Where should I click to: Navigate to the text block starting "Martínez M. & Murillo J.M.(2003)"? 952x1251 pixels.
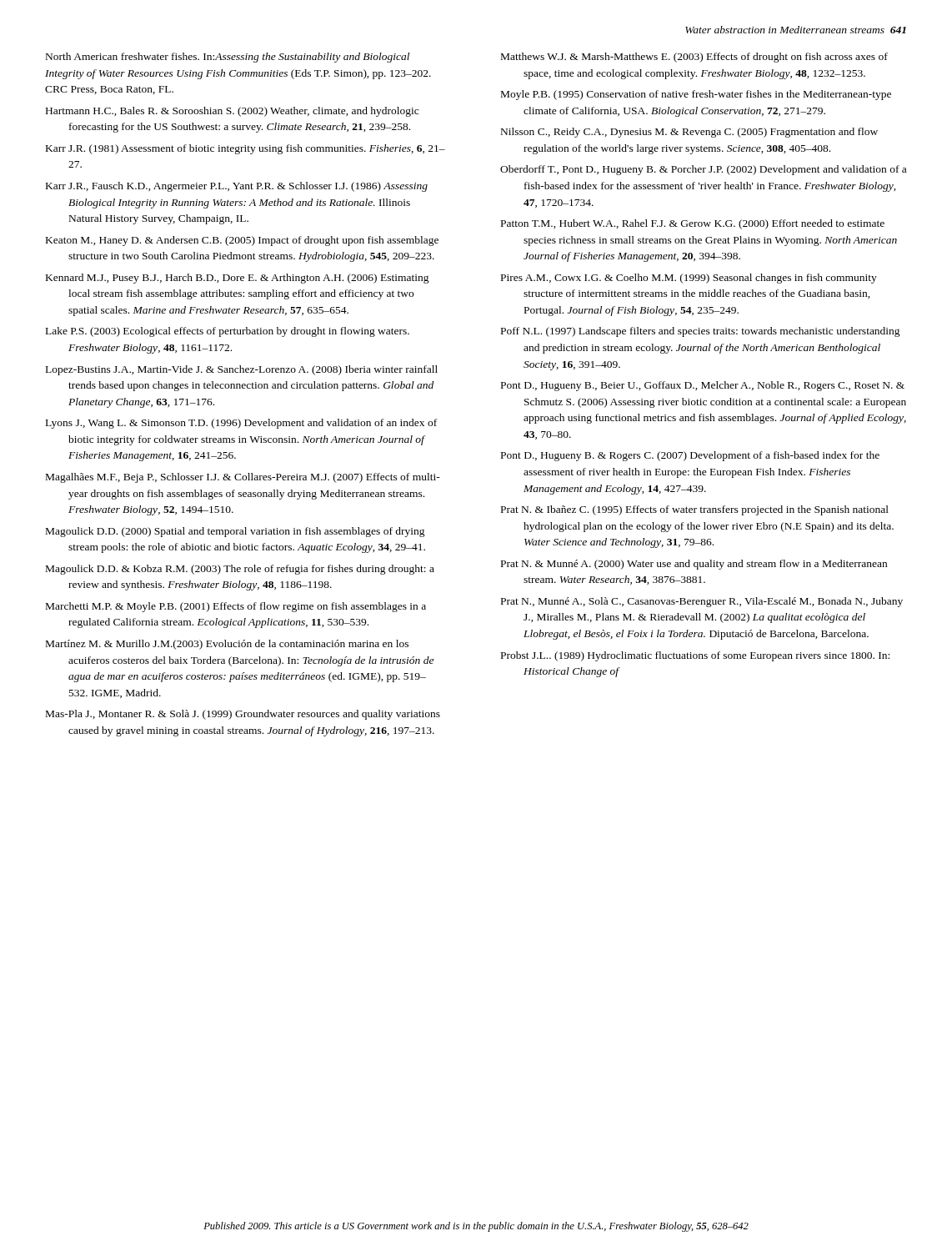(x=239, y=668)
